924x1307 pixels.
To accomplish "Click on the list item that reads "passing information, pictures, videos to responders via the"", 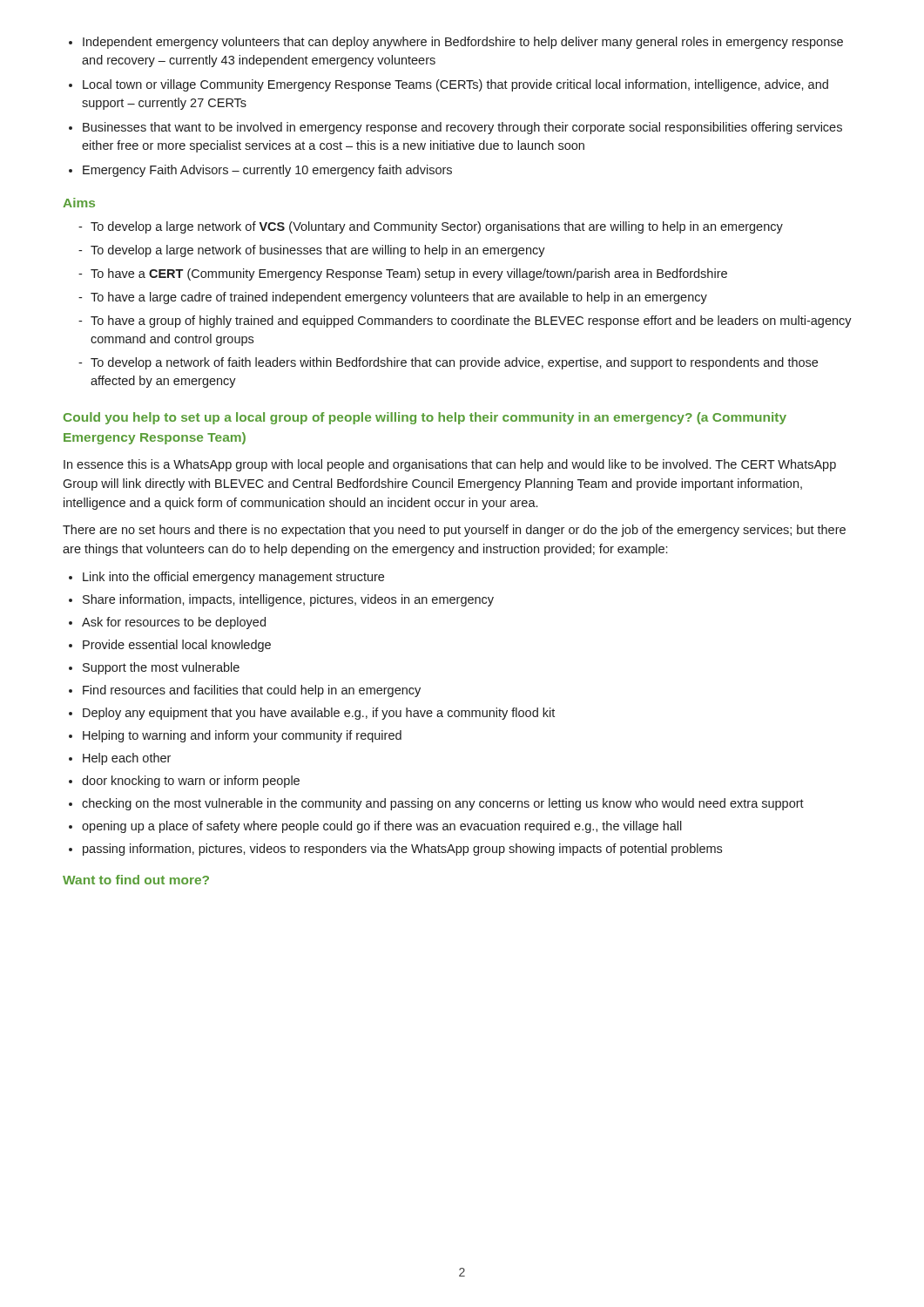I will pos(402,849).
